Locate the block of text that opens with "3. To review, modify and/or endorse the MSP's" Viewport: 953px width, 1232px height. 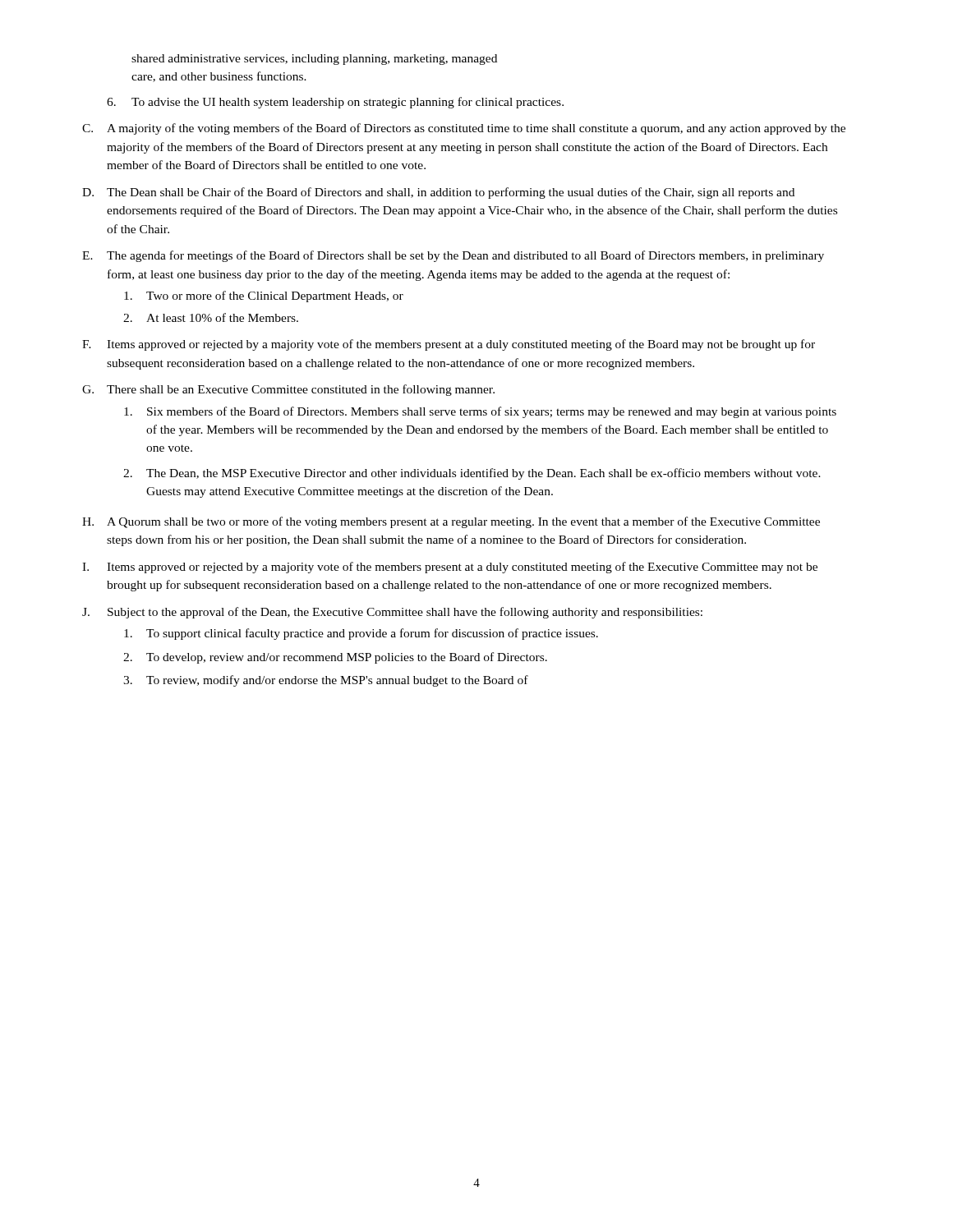(x=325, y=680)
